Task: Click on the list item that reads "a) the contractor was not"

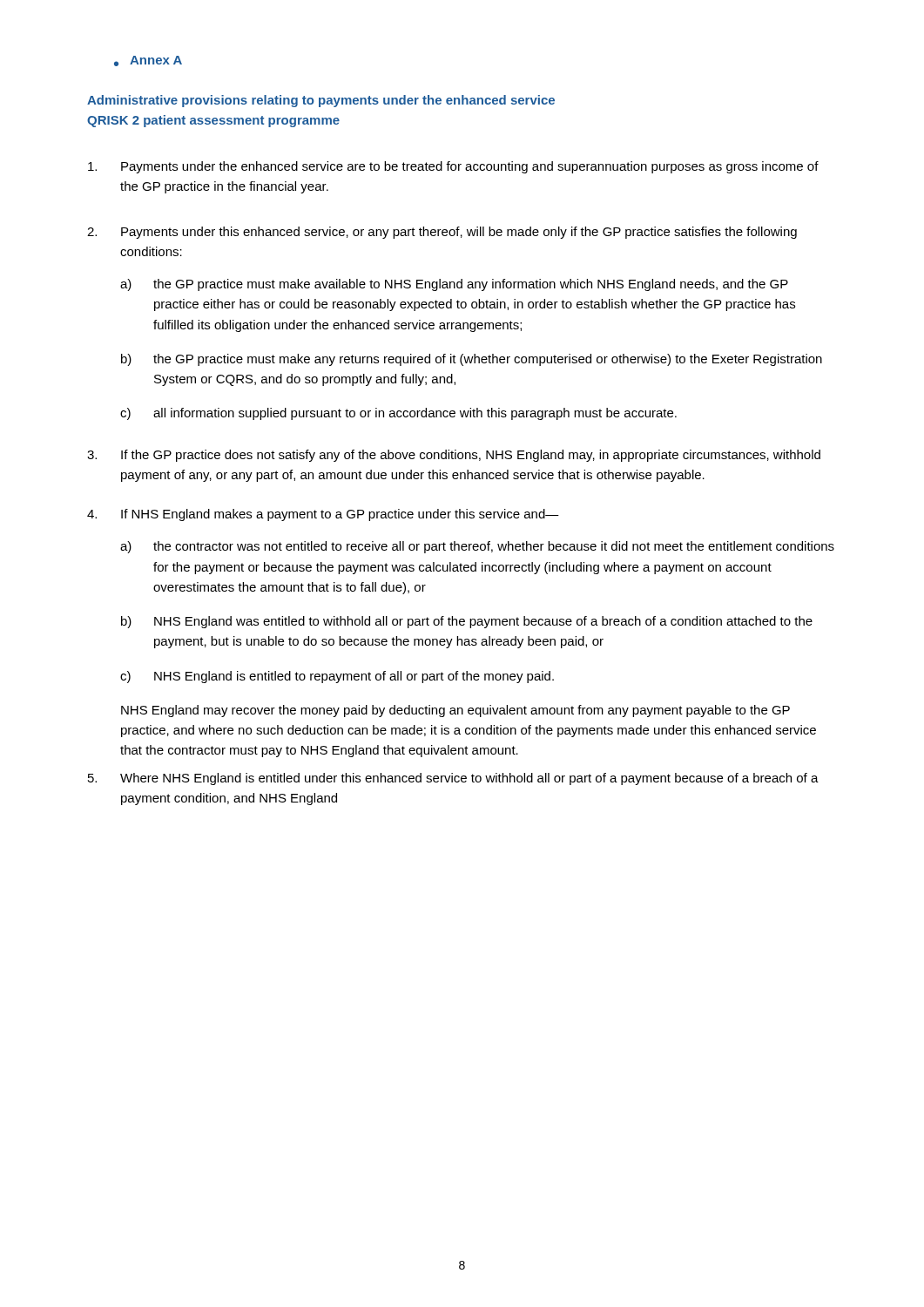Action: click(479, 567)
